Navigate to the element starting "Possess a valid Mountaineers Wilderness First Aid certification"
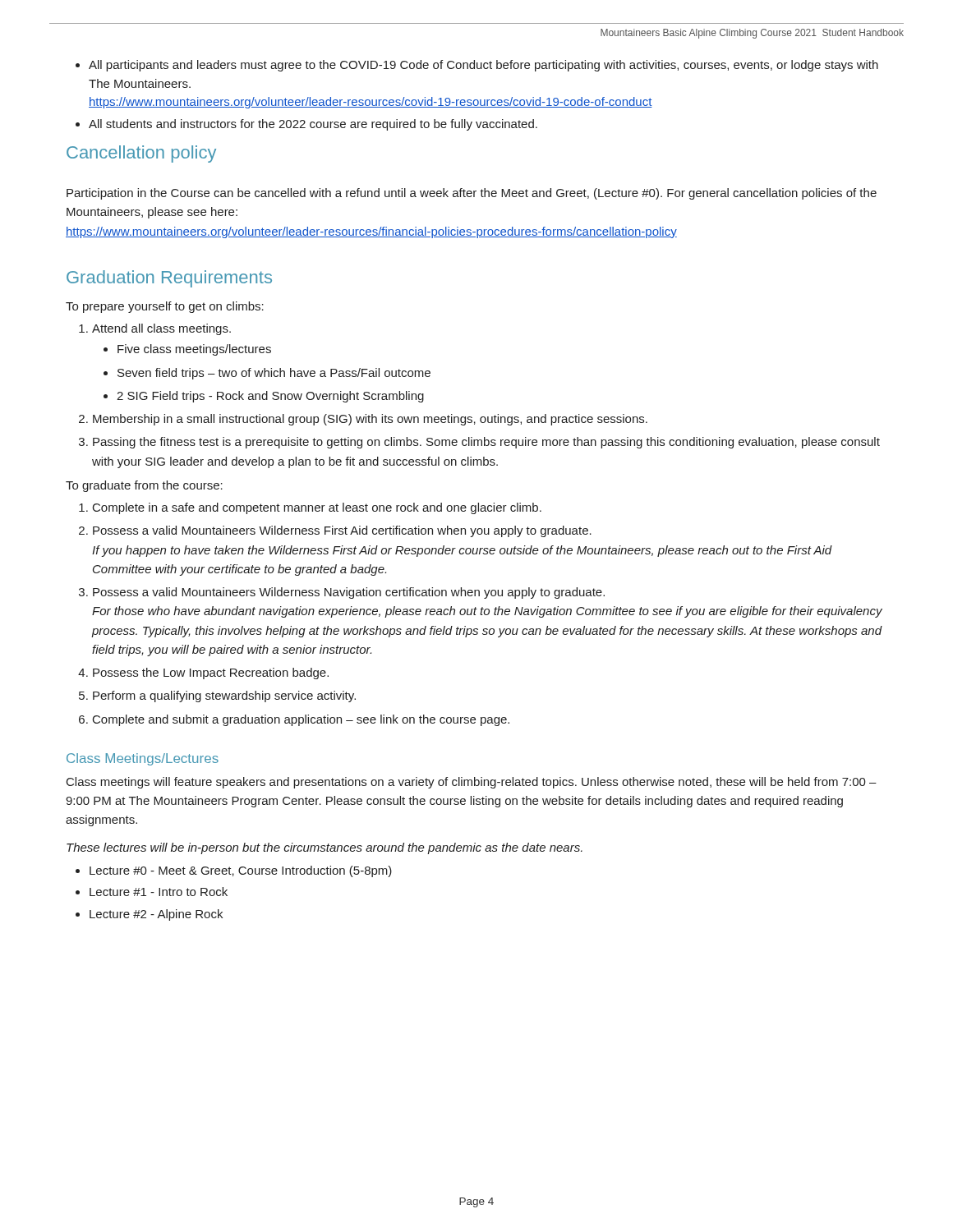The width and height of the screenshot is (953, 1232). click(x=476, y=550)
